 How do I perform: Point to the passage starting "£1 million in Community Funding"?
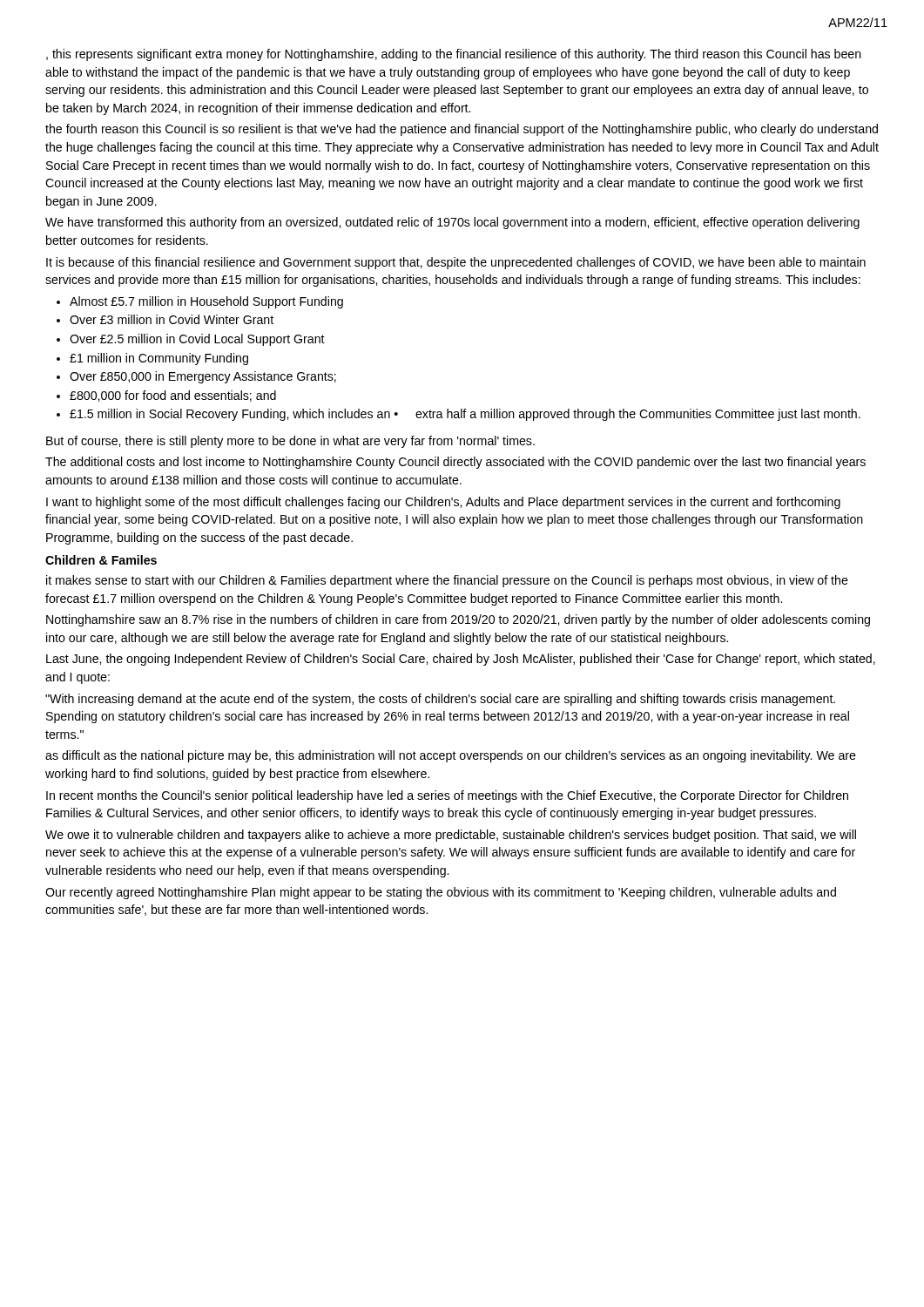tap(159, 358)
